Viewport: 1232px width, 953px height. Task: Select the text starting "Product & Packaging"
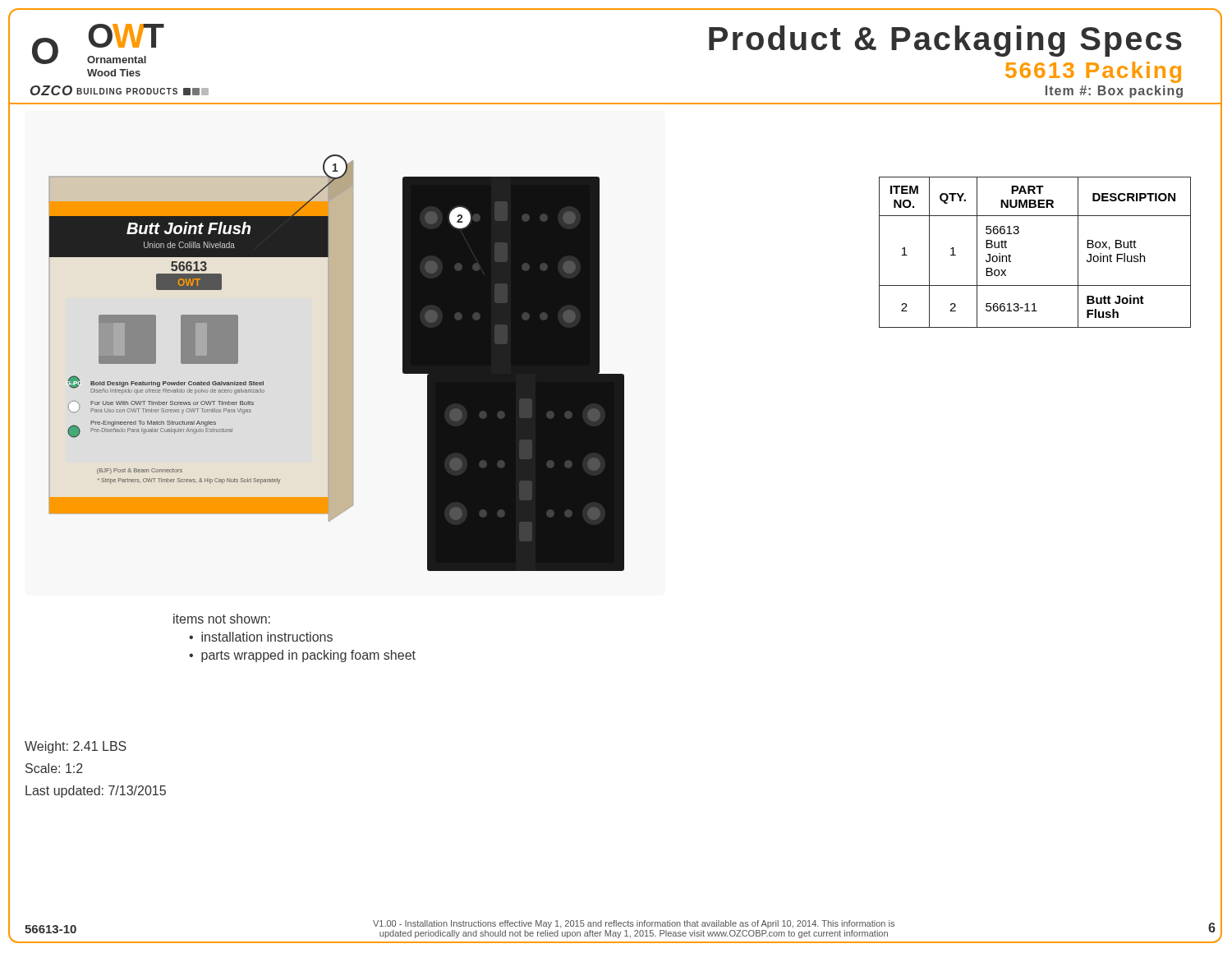pyautogui.click(x=945, y=41)
